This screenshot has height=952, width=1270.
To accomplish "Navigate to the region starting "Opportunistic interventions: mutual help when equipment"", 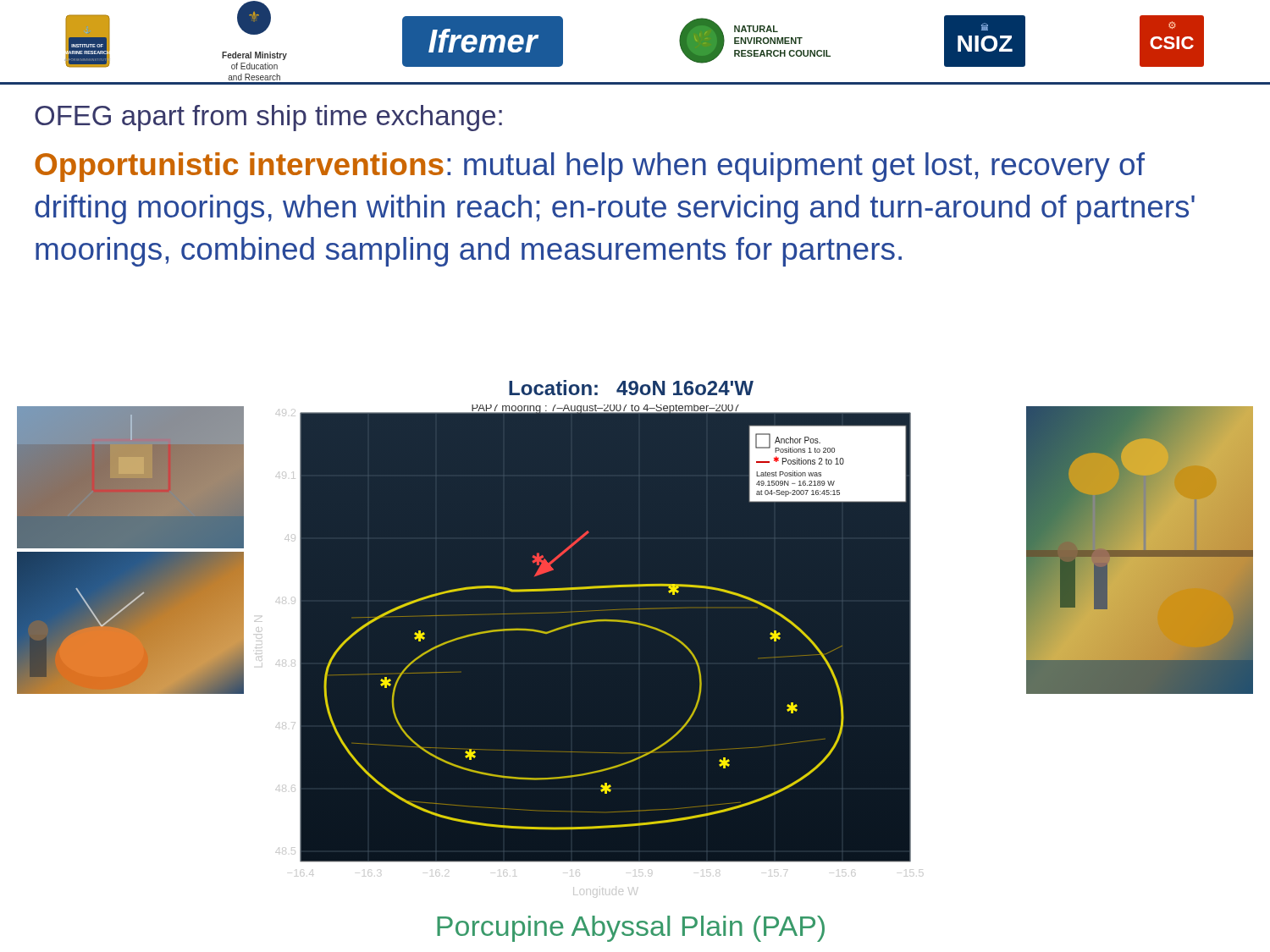I will [x=615, y=207].
